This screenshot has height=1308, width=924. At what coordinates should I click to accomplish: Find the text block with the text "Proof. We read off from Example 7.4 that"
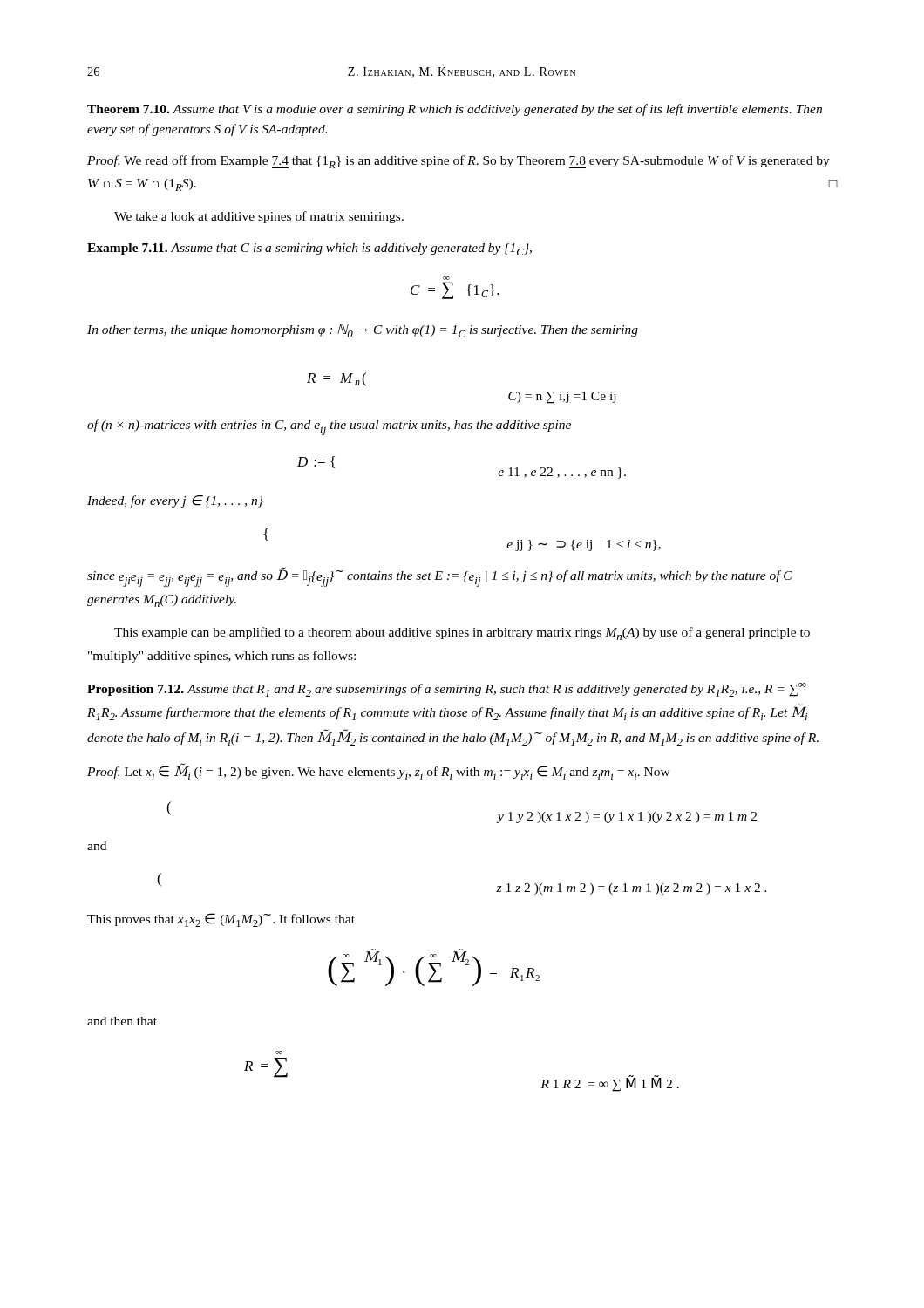click(x=462, y=173)
